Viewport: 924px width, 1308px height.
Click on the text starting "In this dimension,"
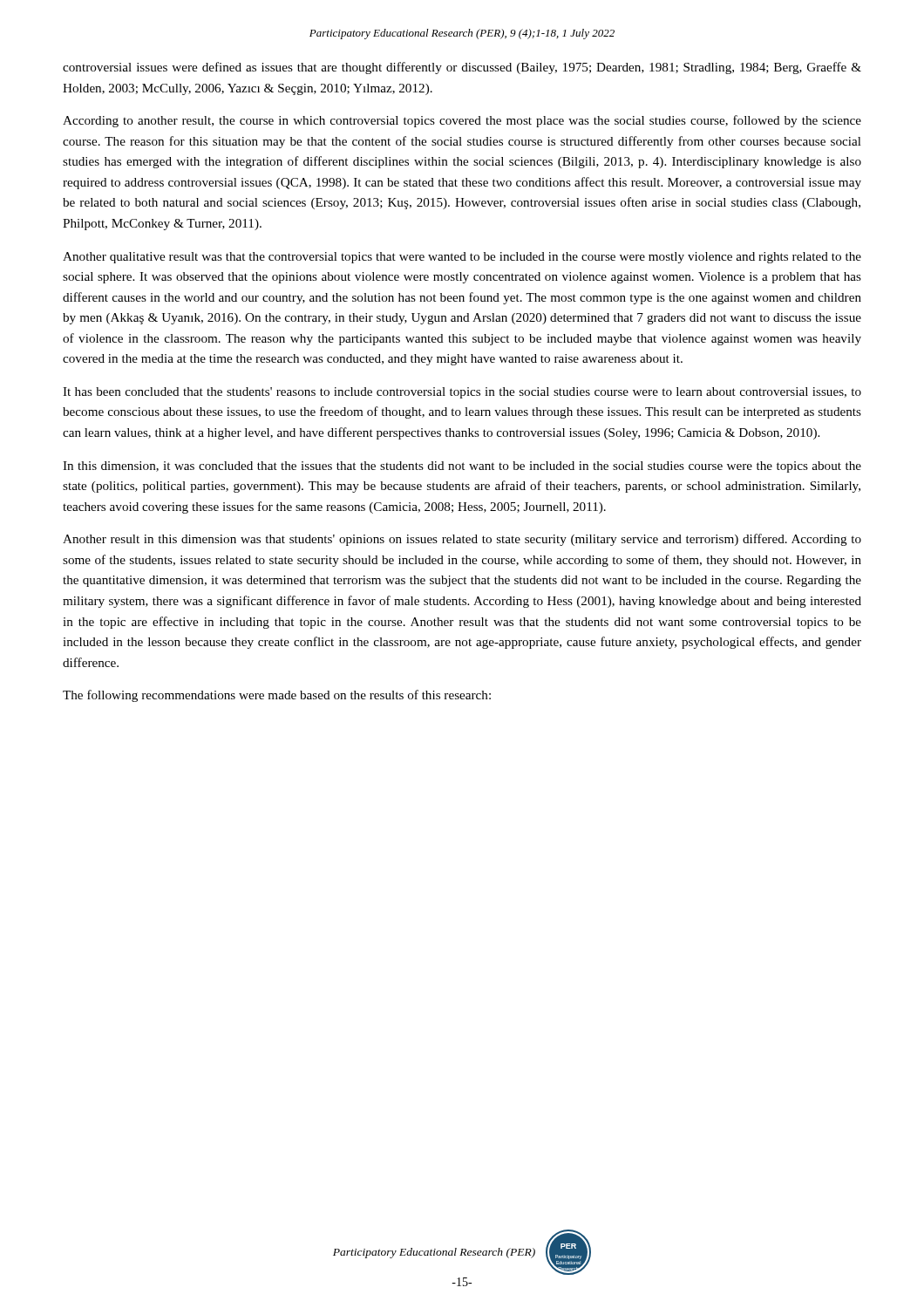point(462,486)
